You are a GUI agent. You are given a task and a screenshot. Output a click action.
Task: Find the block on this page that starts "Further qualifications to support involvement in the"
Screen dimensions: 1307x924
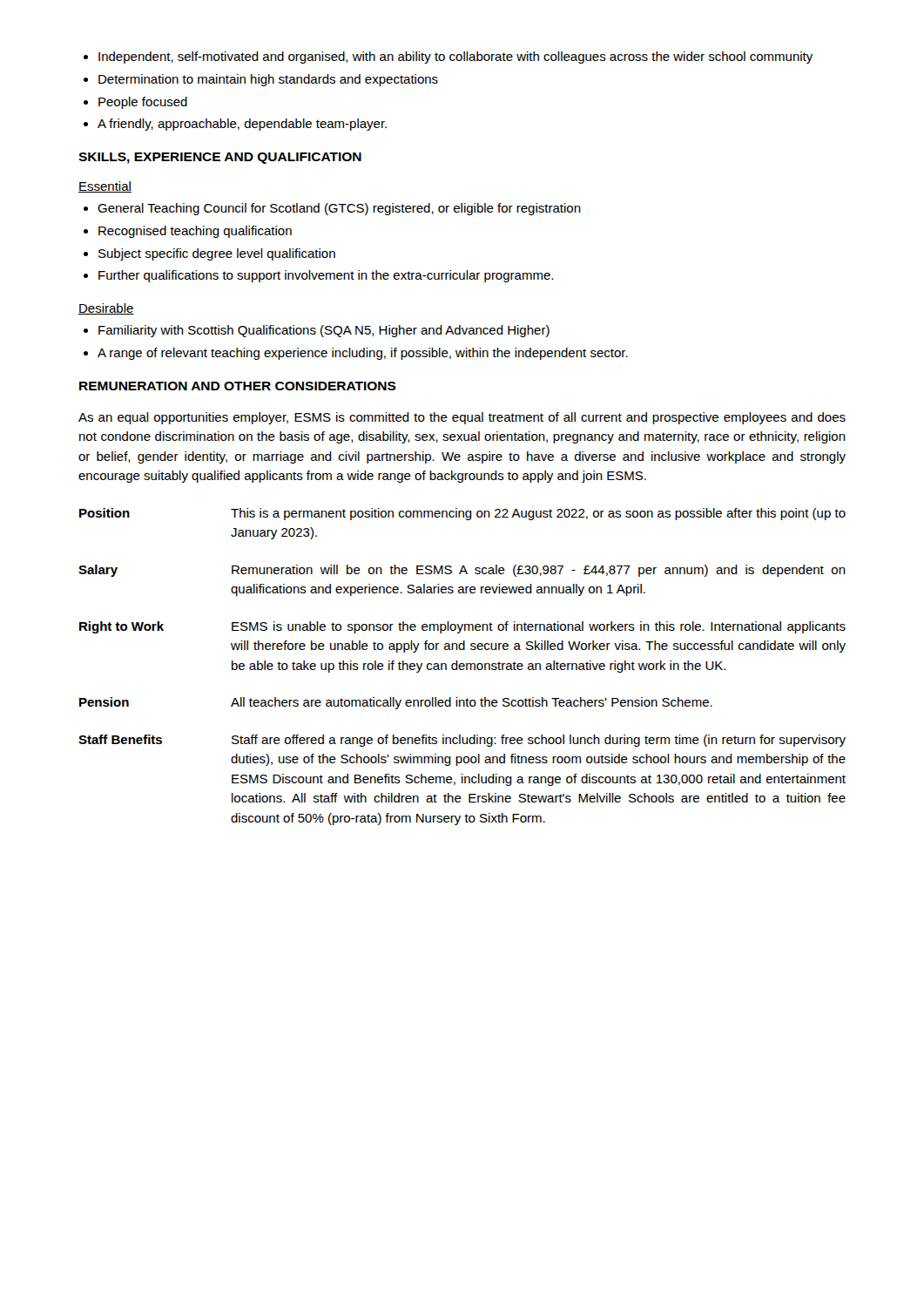pos(462,275)
